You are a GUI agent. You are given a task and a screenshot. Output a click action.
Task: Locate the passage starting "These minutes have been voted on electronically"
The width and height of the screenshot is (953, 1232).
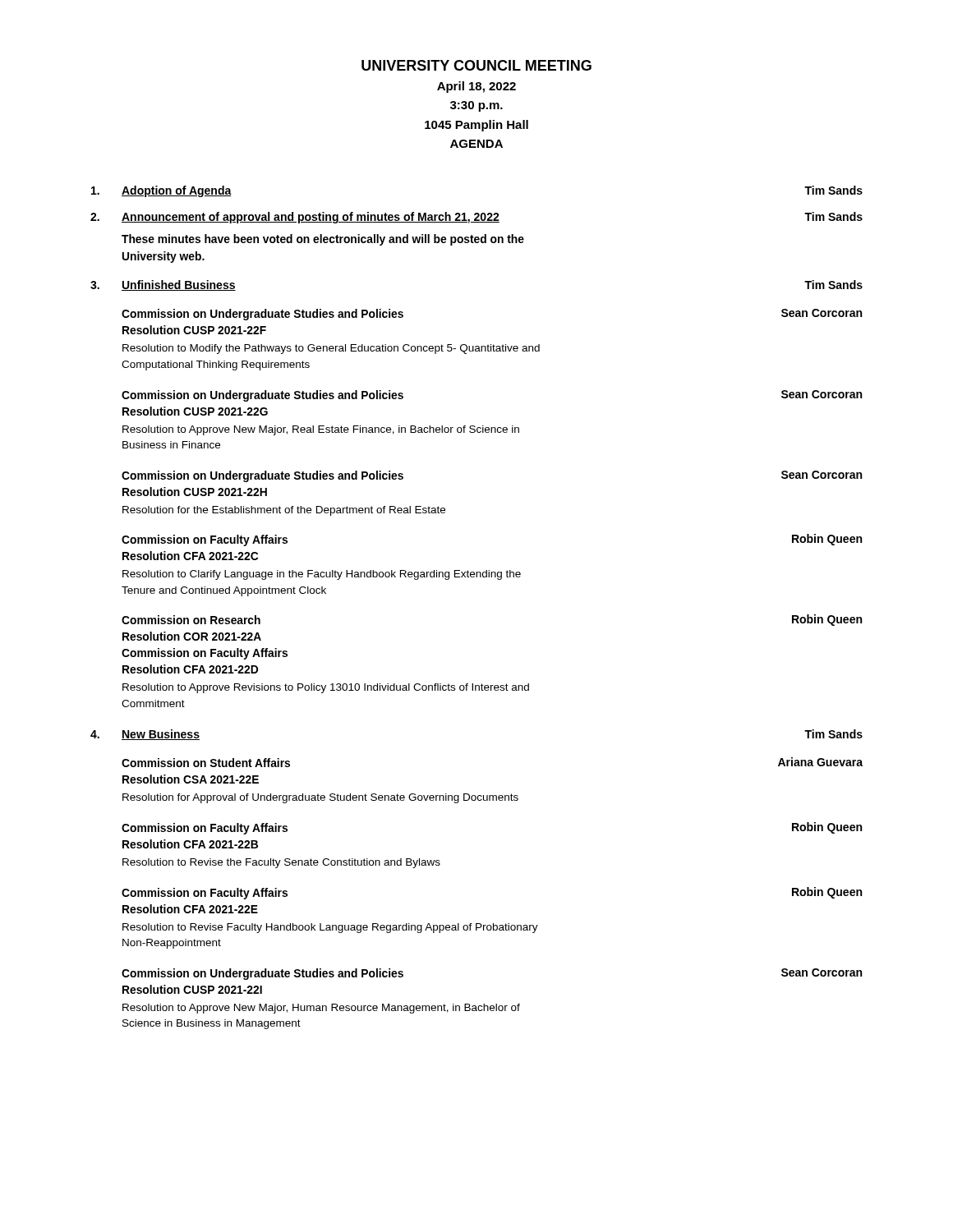pyautogui.click(x=307, y=249)
